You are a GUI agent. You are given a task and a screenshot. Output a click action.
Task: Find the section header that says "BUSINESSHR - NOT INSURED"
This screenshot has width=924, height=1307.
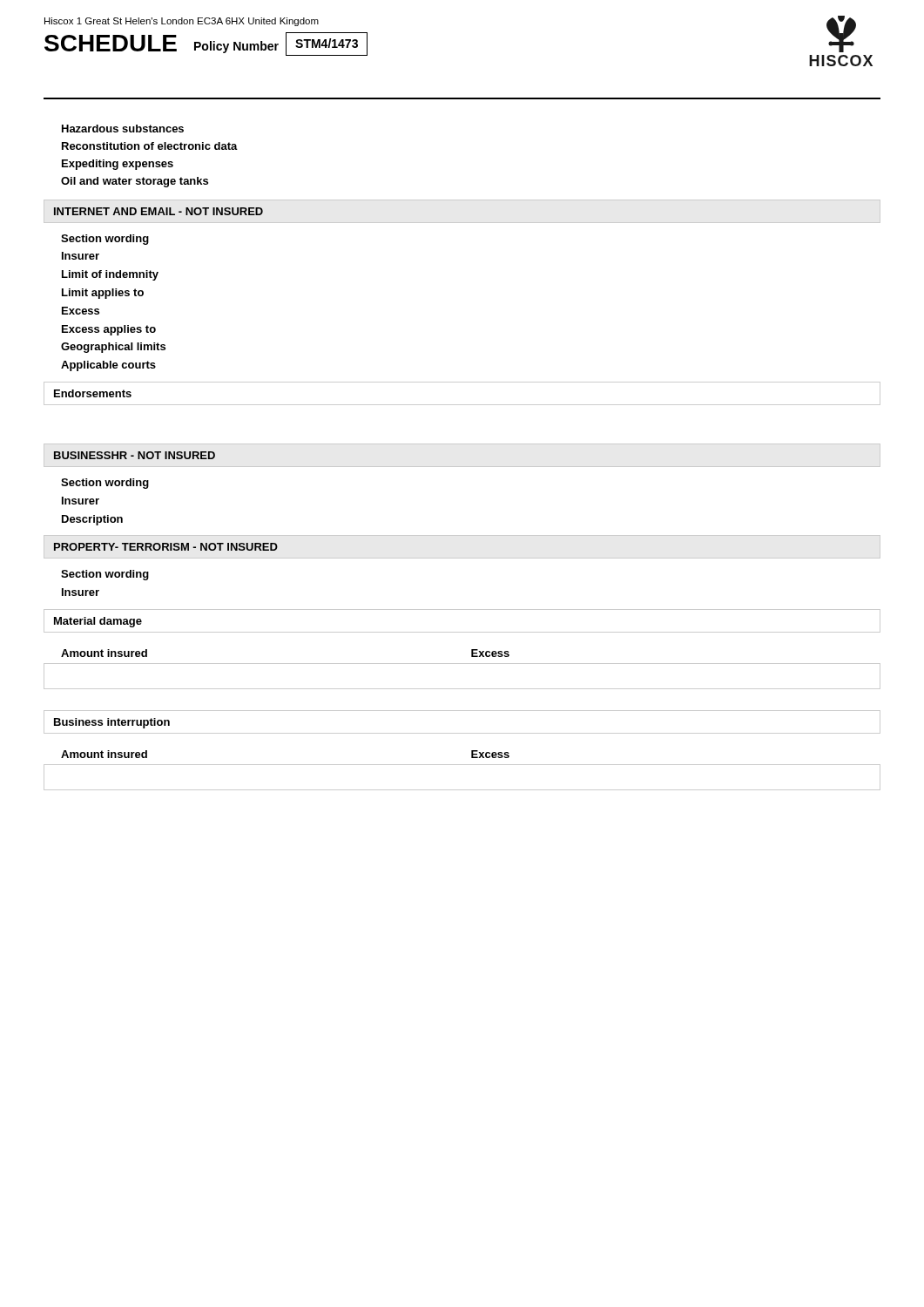tap(134, 455)
